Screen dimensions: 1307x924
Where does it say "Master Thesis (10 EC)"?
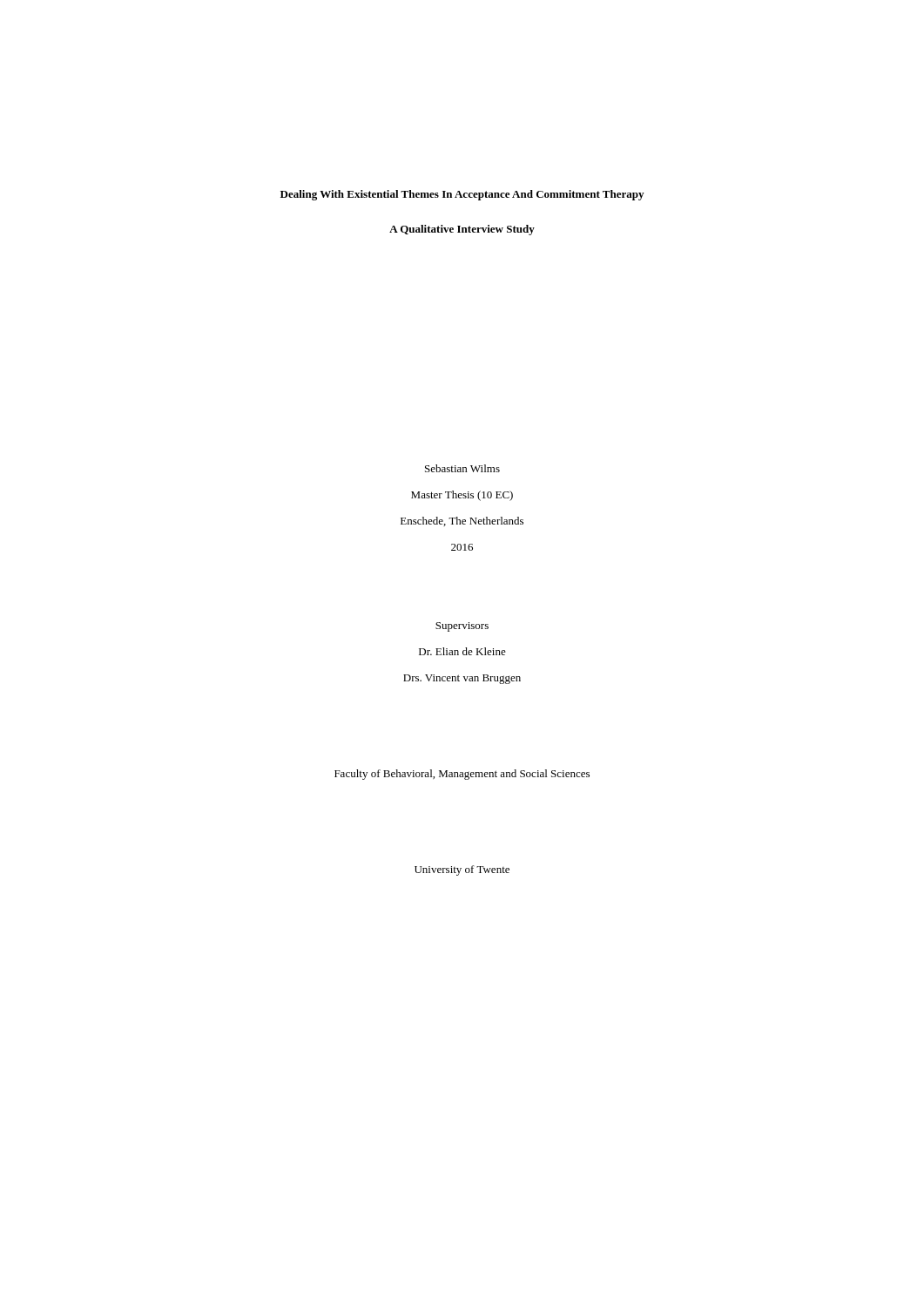click(x=462, y=494)
